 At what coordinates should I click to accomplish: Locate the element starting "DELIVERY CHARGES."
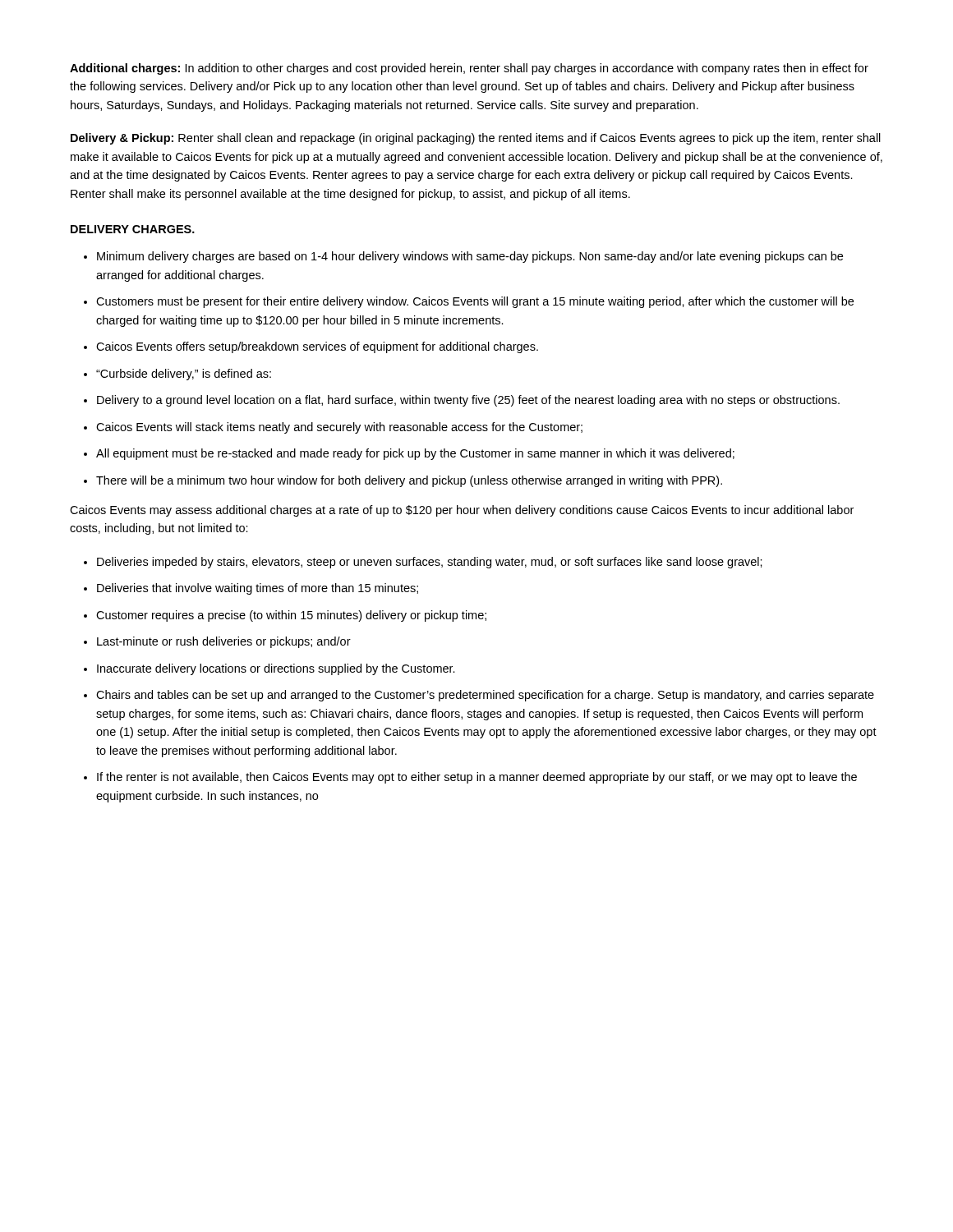132,229
